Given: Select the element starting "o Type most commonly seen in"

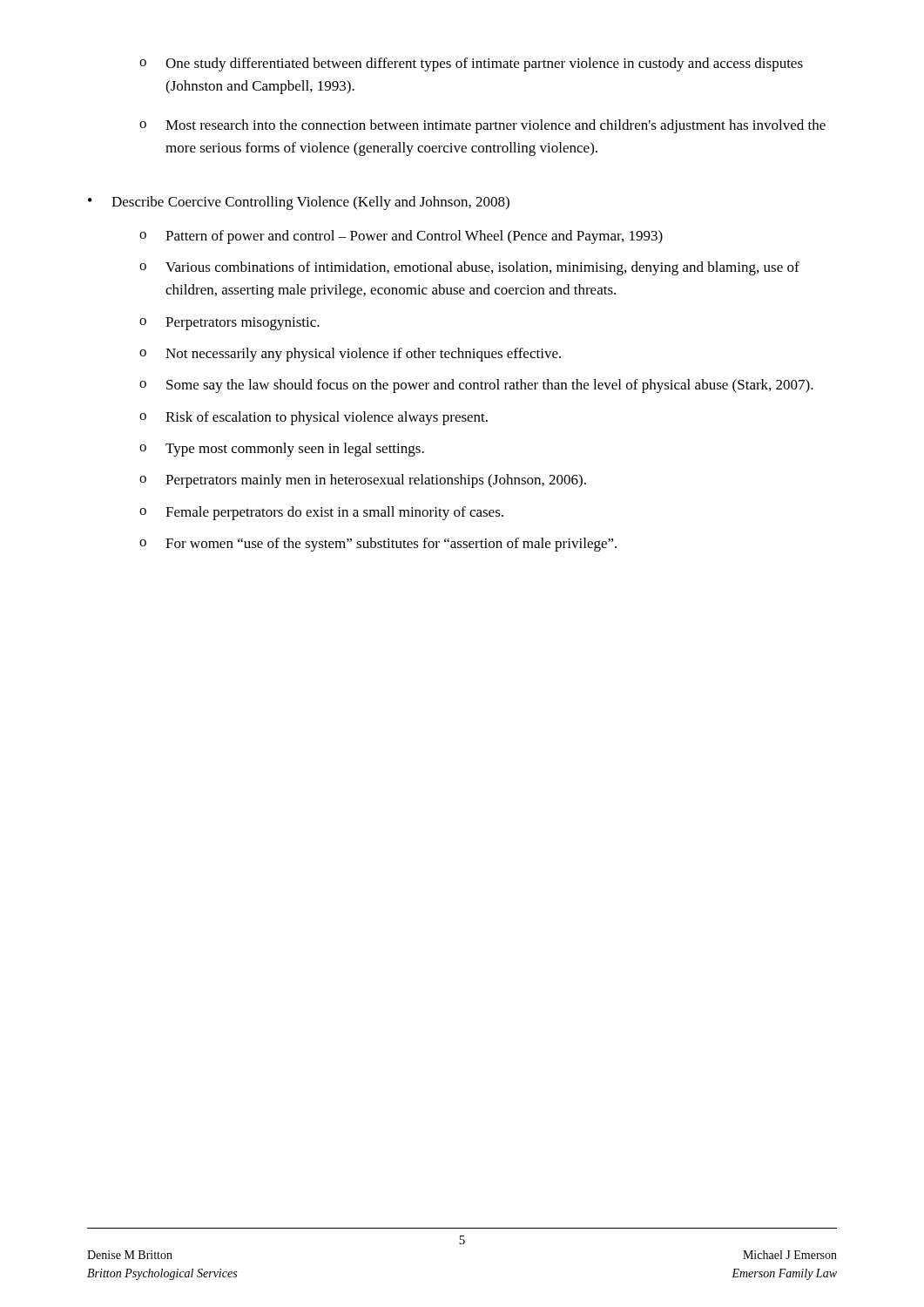Looking at the screenshot, I should point(282,450).
